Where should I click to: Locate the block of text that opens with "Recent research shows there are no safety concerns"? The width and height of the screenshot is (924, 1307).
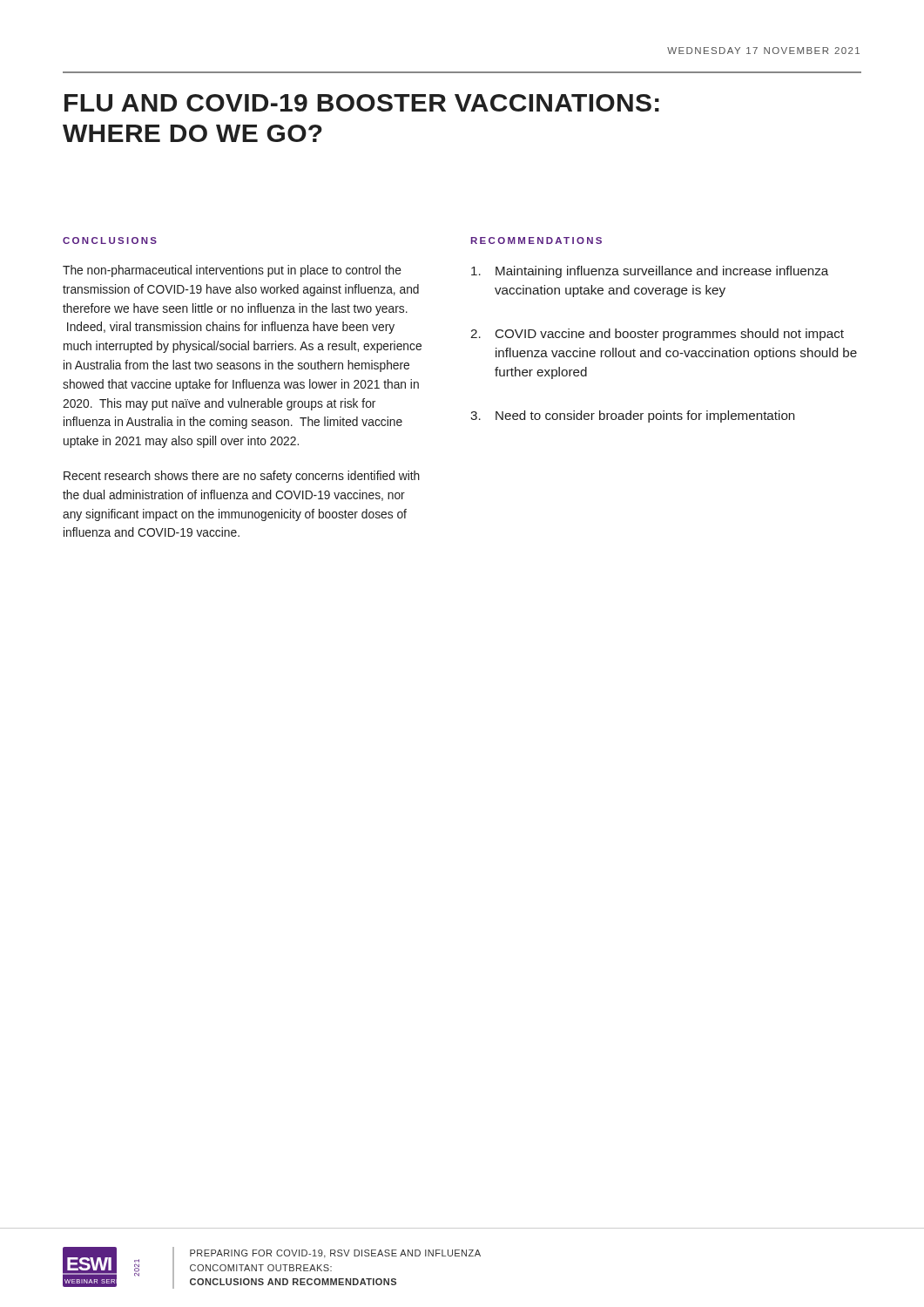point(241,505)
